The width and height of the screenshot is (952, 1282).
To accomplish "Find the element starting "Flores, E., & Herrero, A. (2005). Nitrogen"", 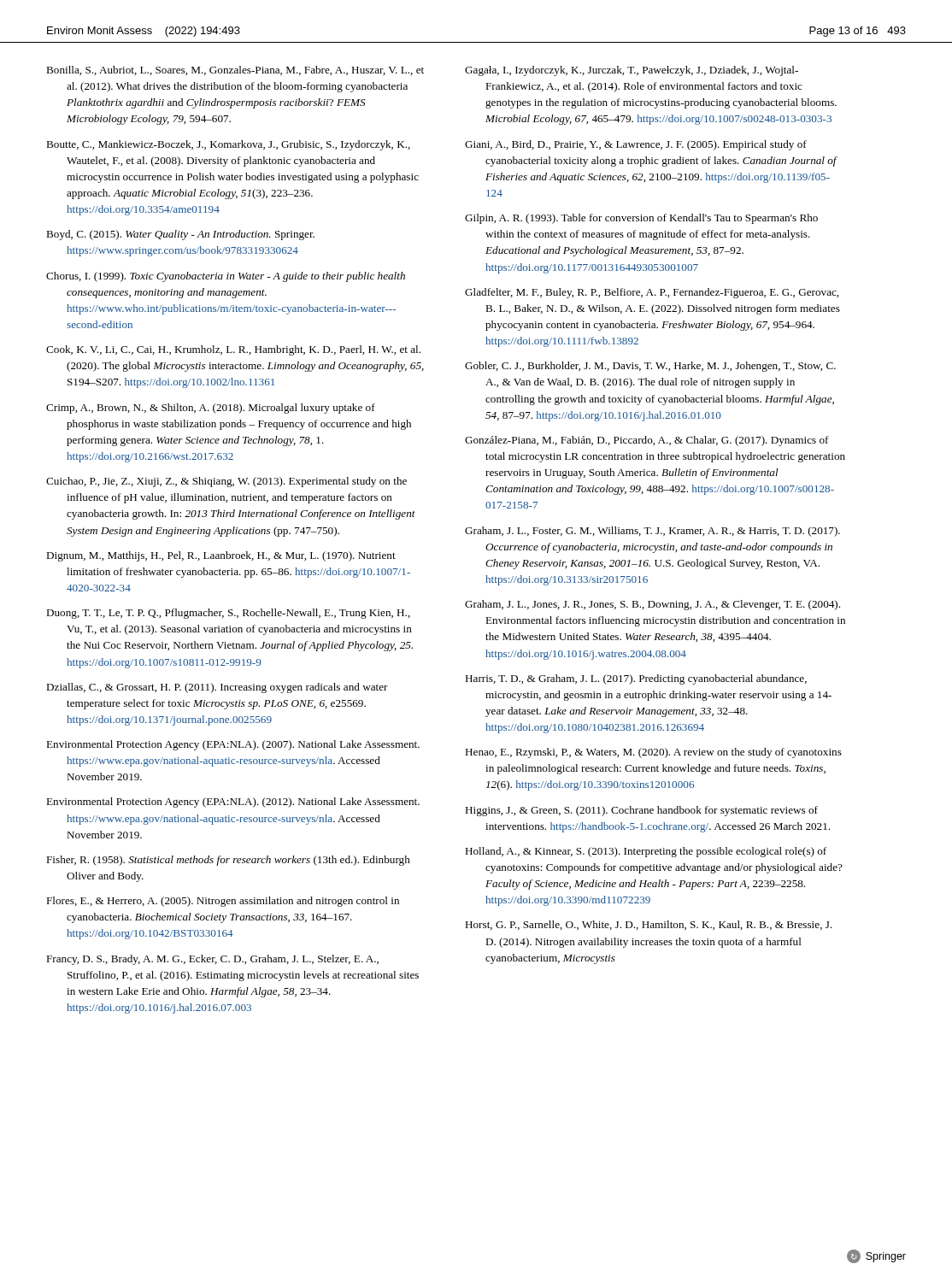I will pyautogui.click(x=223, y=917).
